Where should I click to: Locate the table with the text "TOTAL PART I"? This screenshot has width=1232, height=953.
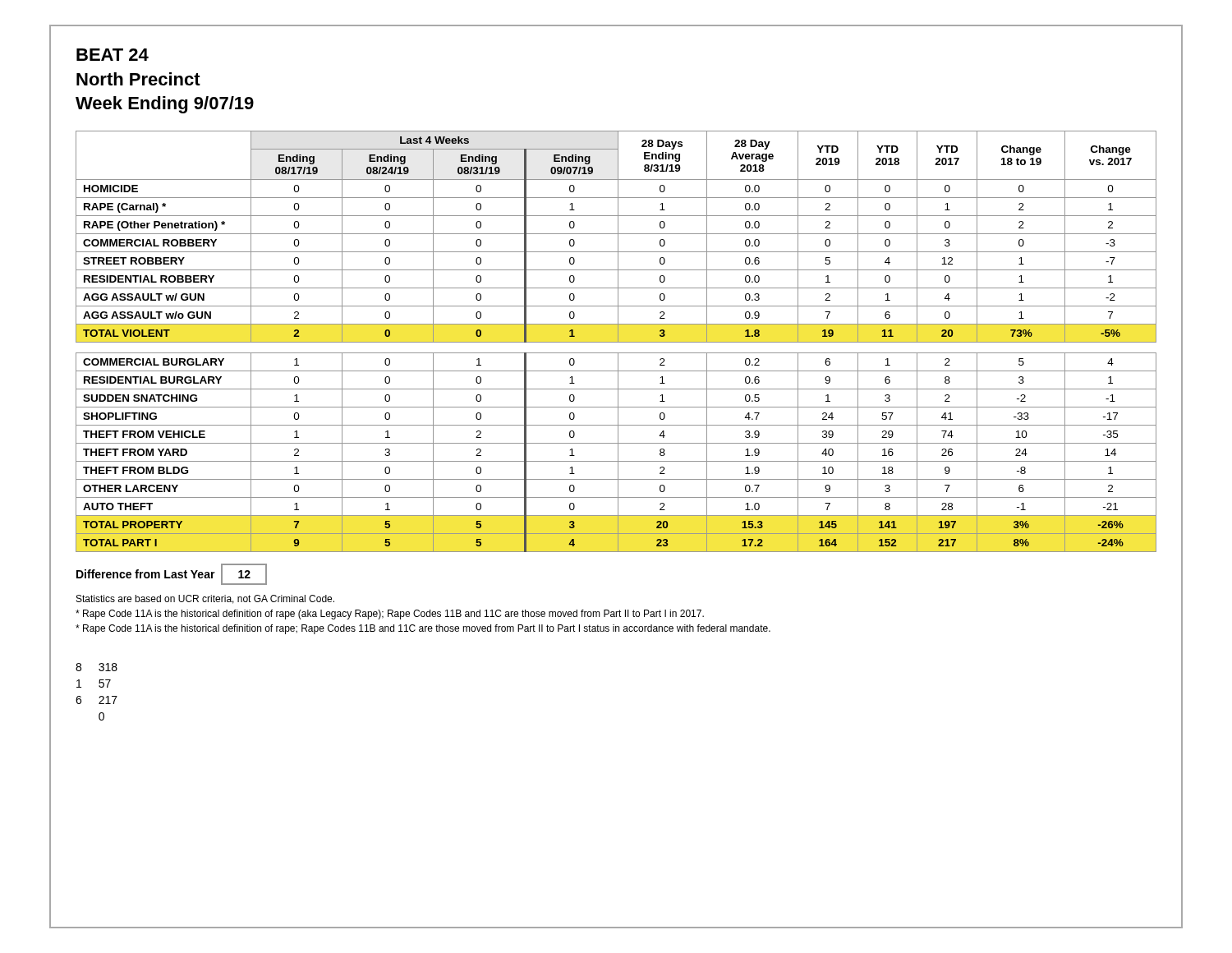pos(616,341)
